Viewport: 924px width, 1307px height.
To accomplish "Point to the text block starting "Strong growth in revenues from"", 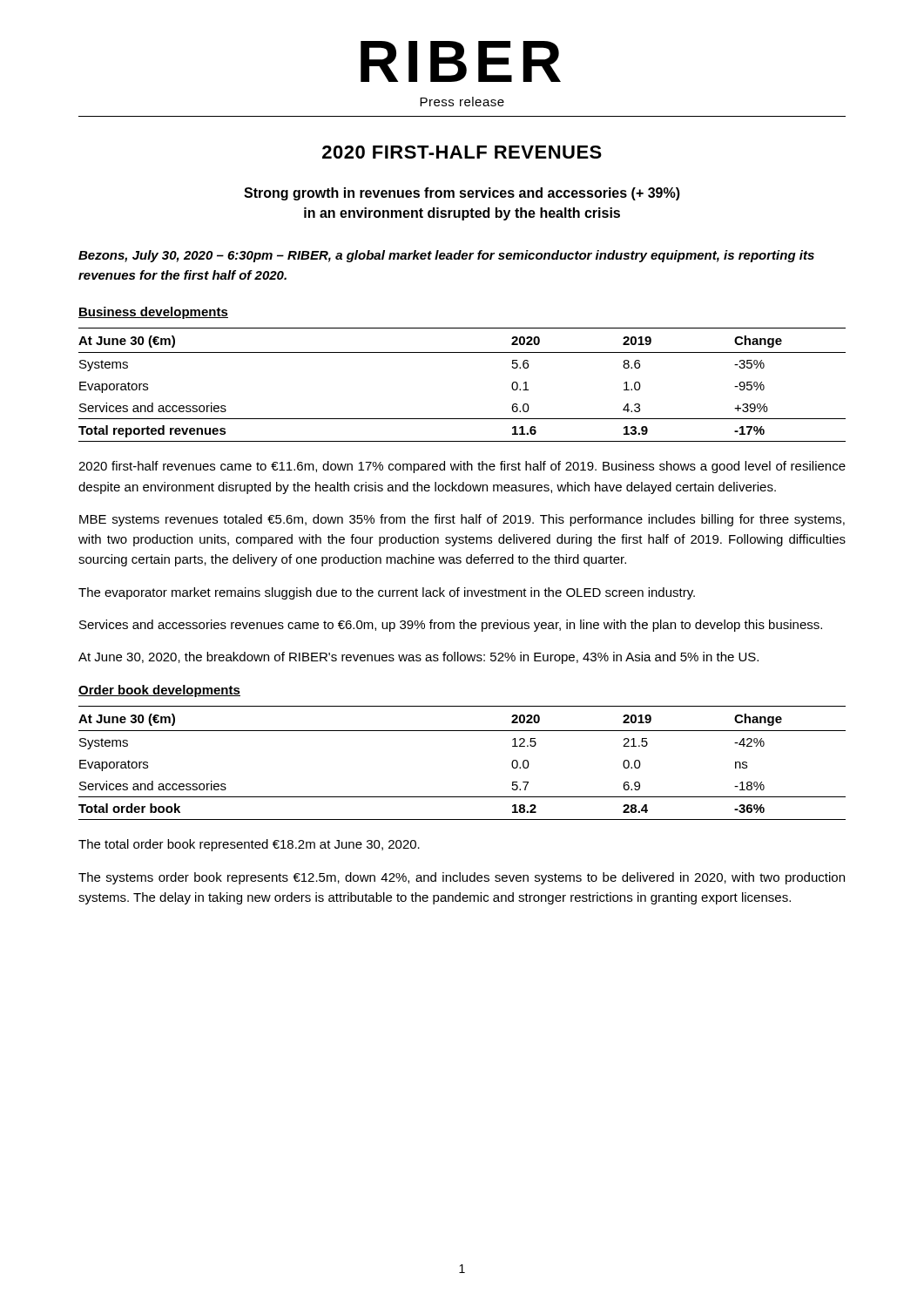I will click(462, 203).
